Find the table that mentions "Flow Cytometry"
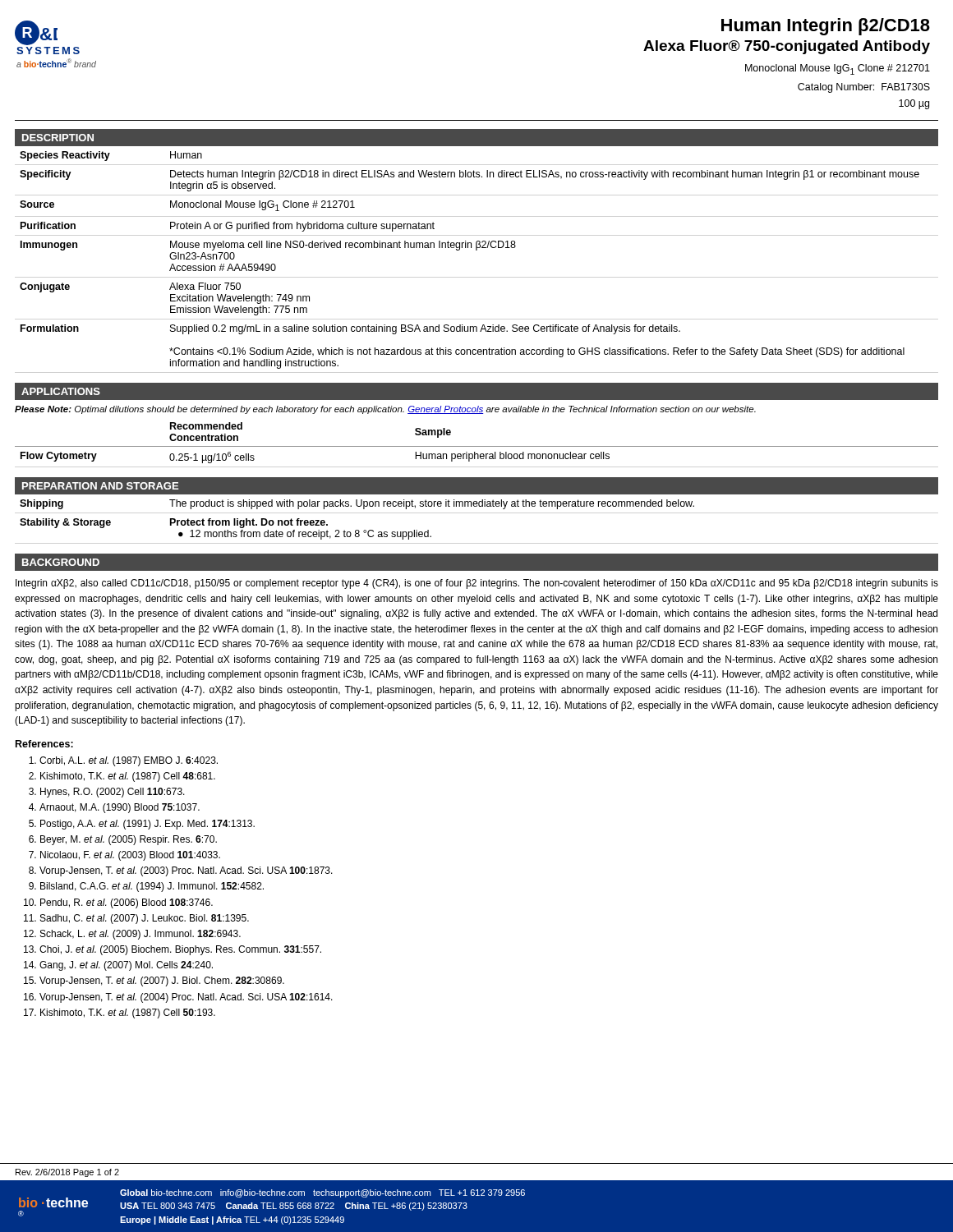This screenshot has height=1232, width=953. click(476, 443)
